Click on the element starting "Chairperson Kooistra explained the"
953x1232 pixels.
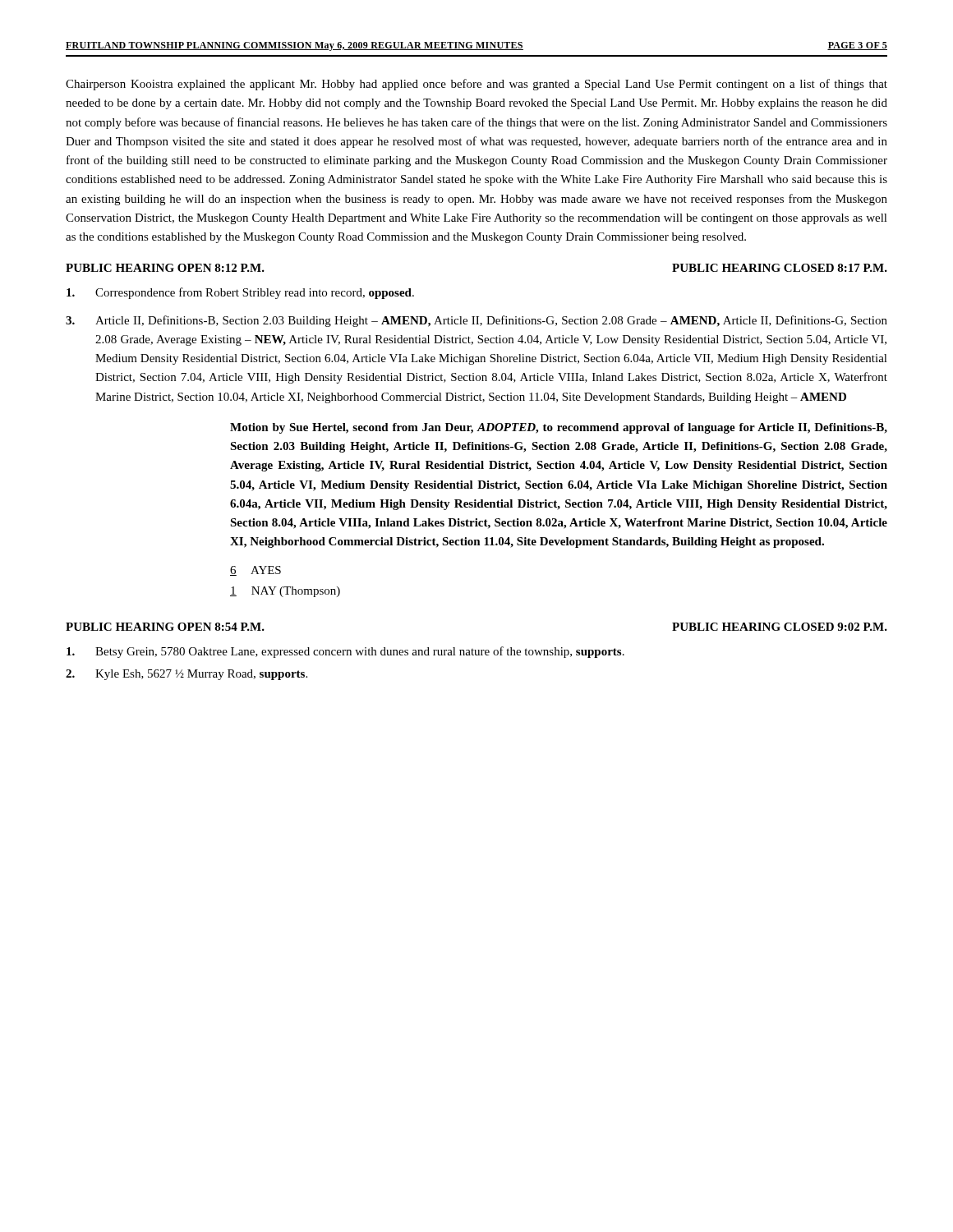pyautogui.click(x=476, y=160)
